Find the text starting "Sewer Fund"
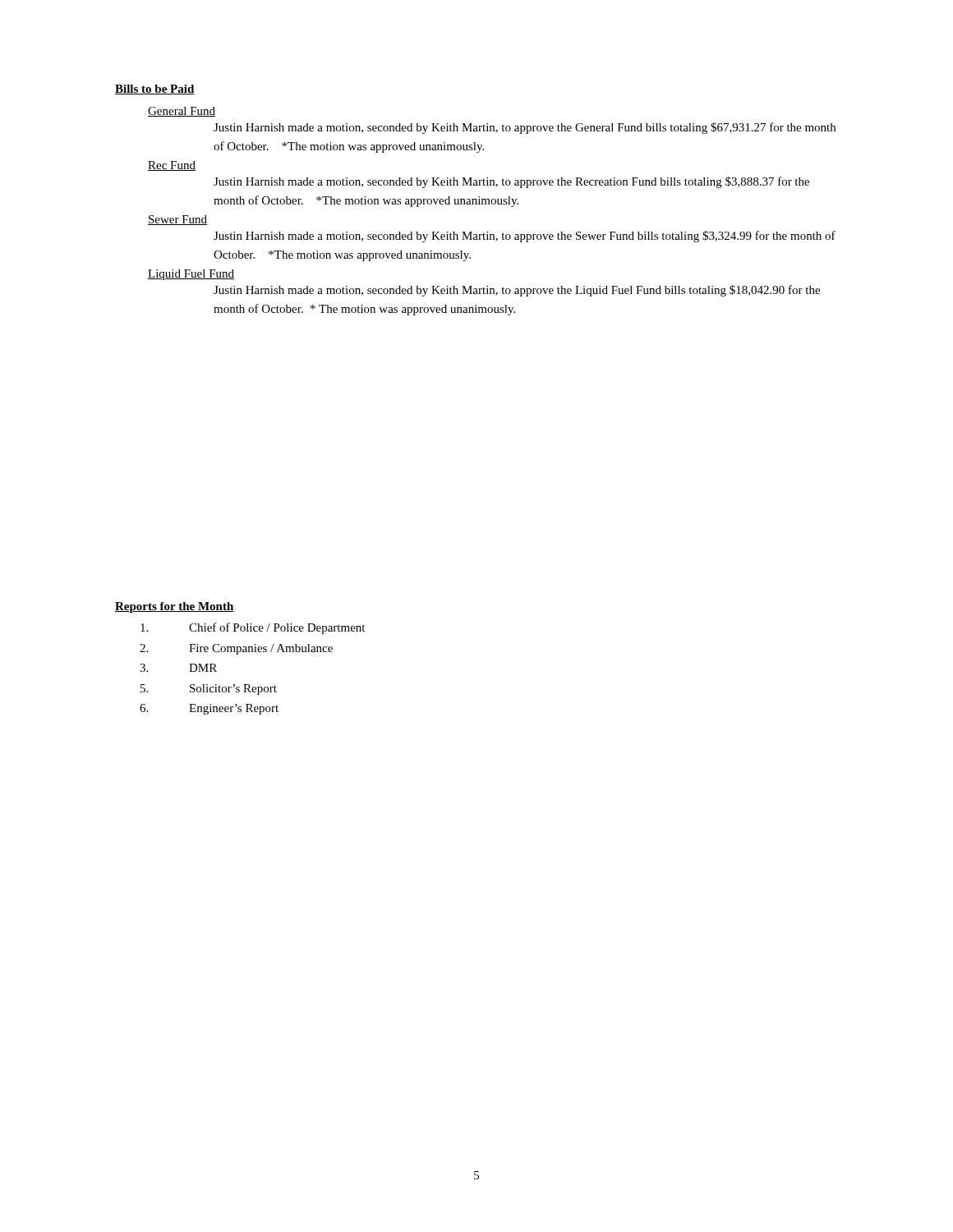The image size is (953, 1232). coord(177,219)
